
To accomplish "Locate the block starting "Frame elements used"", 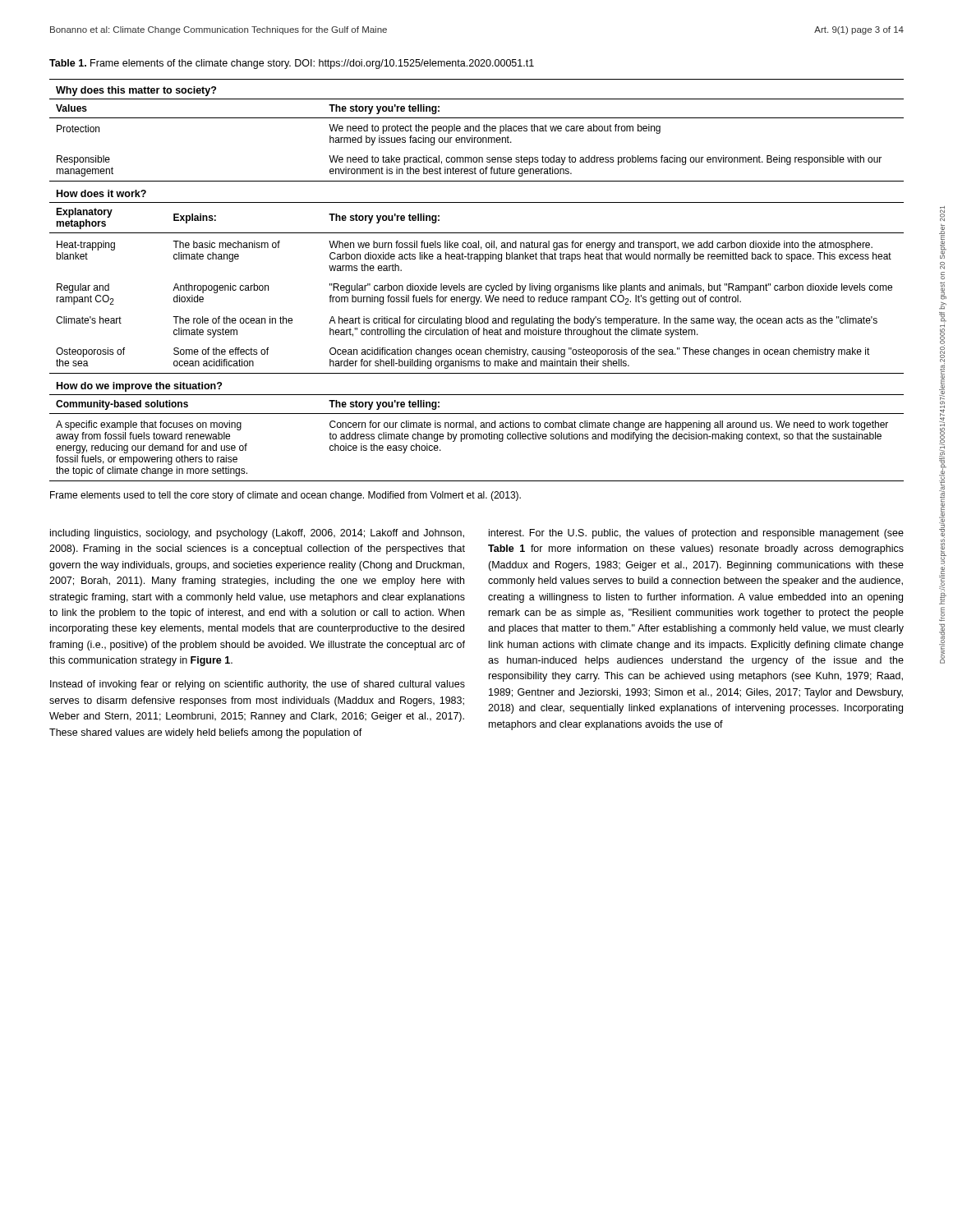I will 285,495.
